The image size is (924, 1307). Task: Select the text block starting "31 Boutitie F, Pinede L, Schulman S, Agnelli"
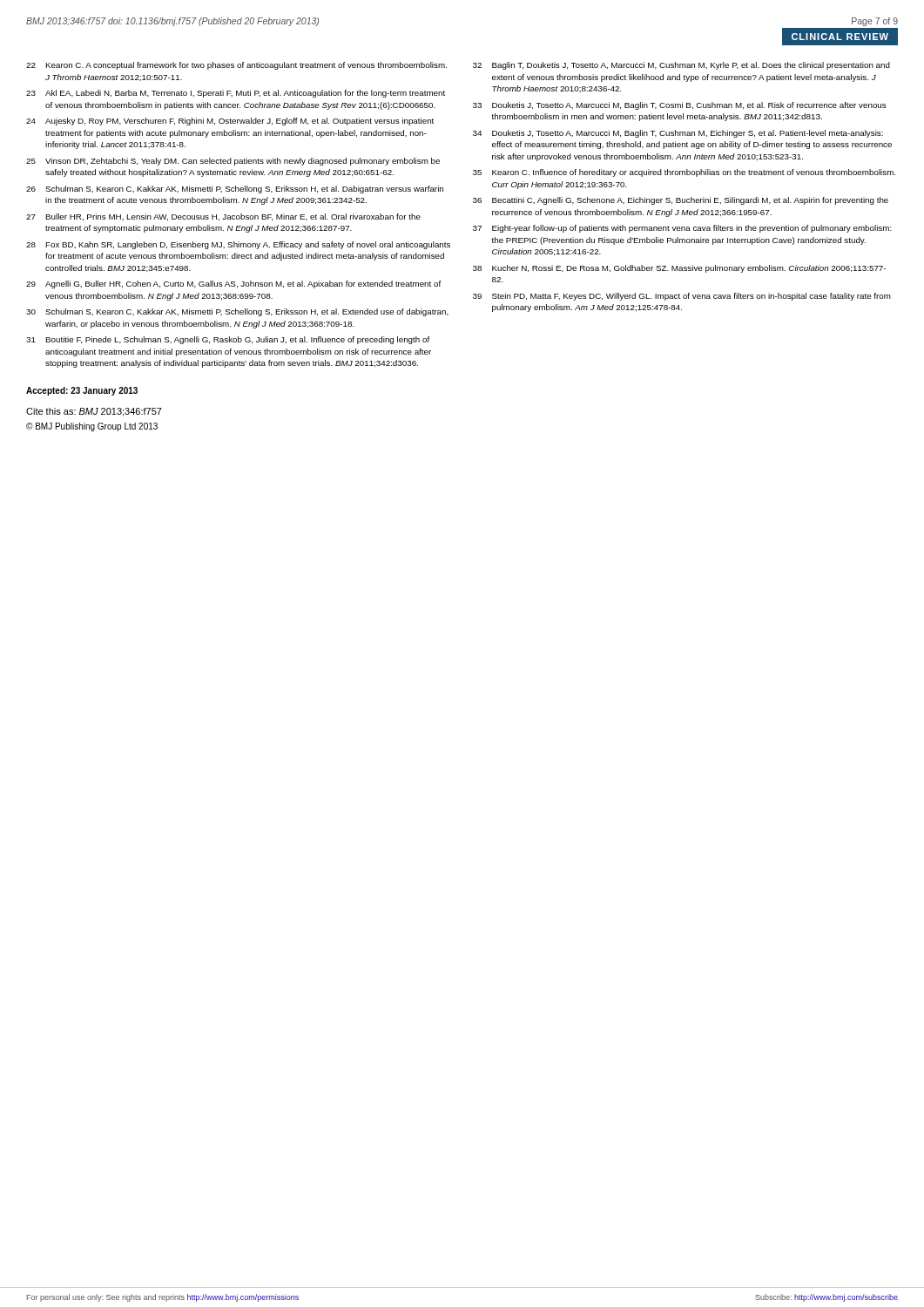click(239, 352)
